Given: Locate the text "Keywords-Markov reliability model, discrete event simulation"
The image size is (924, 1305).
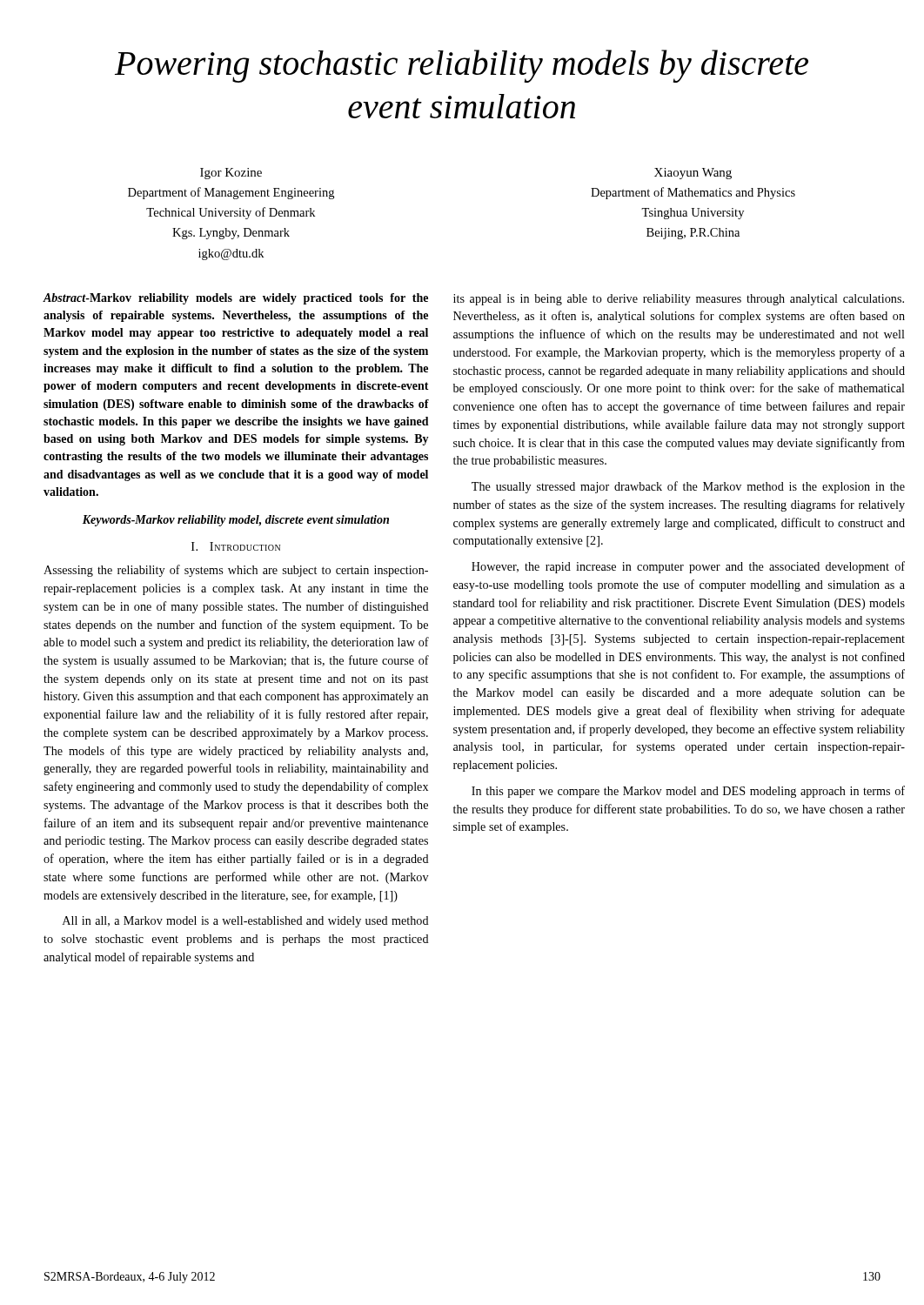Looking at the screenshot, I should tap(236, 520).
